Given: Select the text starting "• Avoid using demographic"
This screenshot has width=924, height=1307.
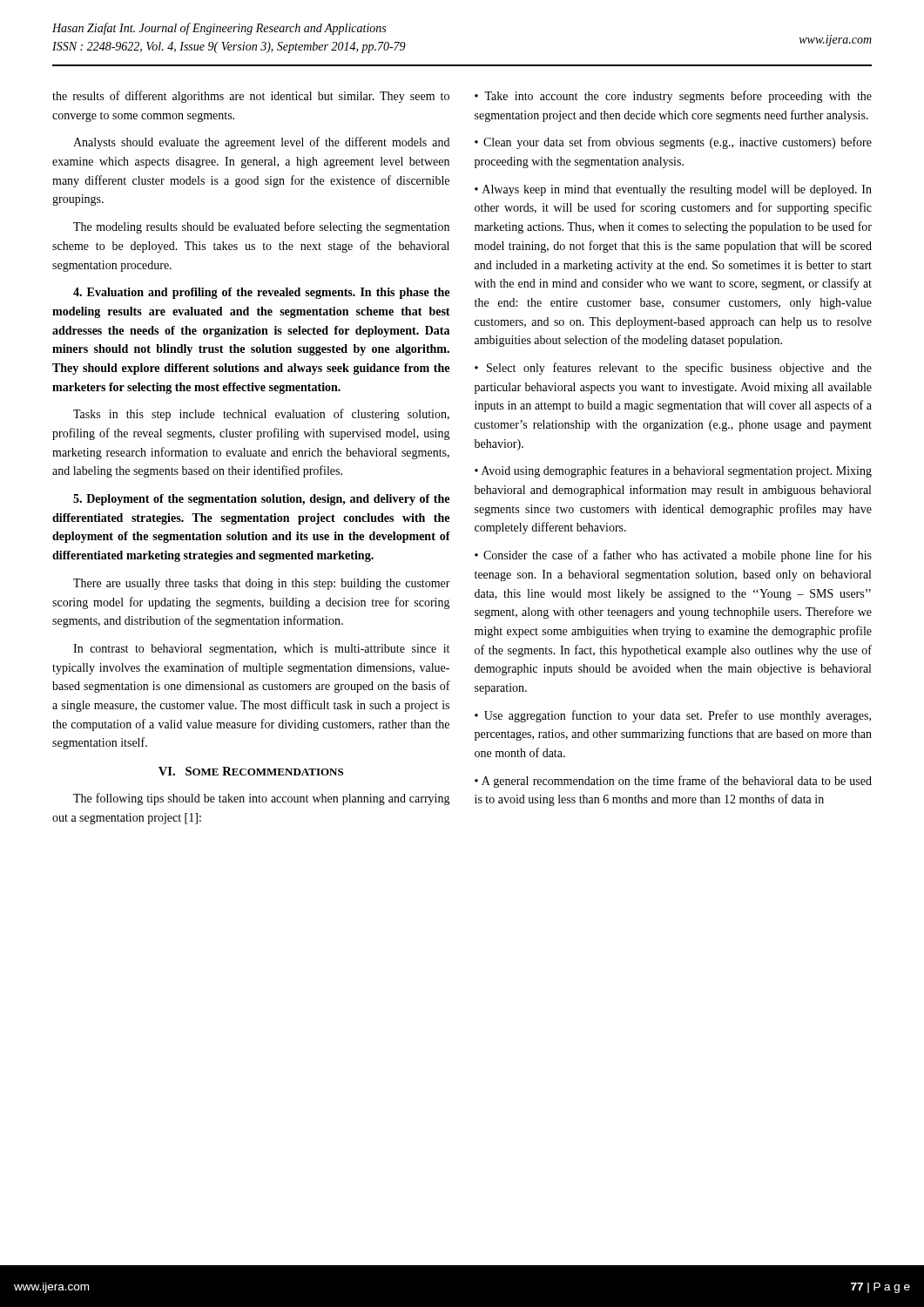Looking at the screenshot, I should [x=673, y=500].
